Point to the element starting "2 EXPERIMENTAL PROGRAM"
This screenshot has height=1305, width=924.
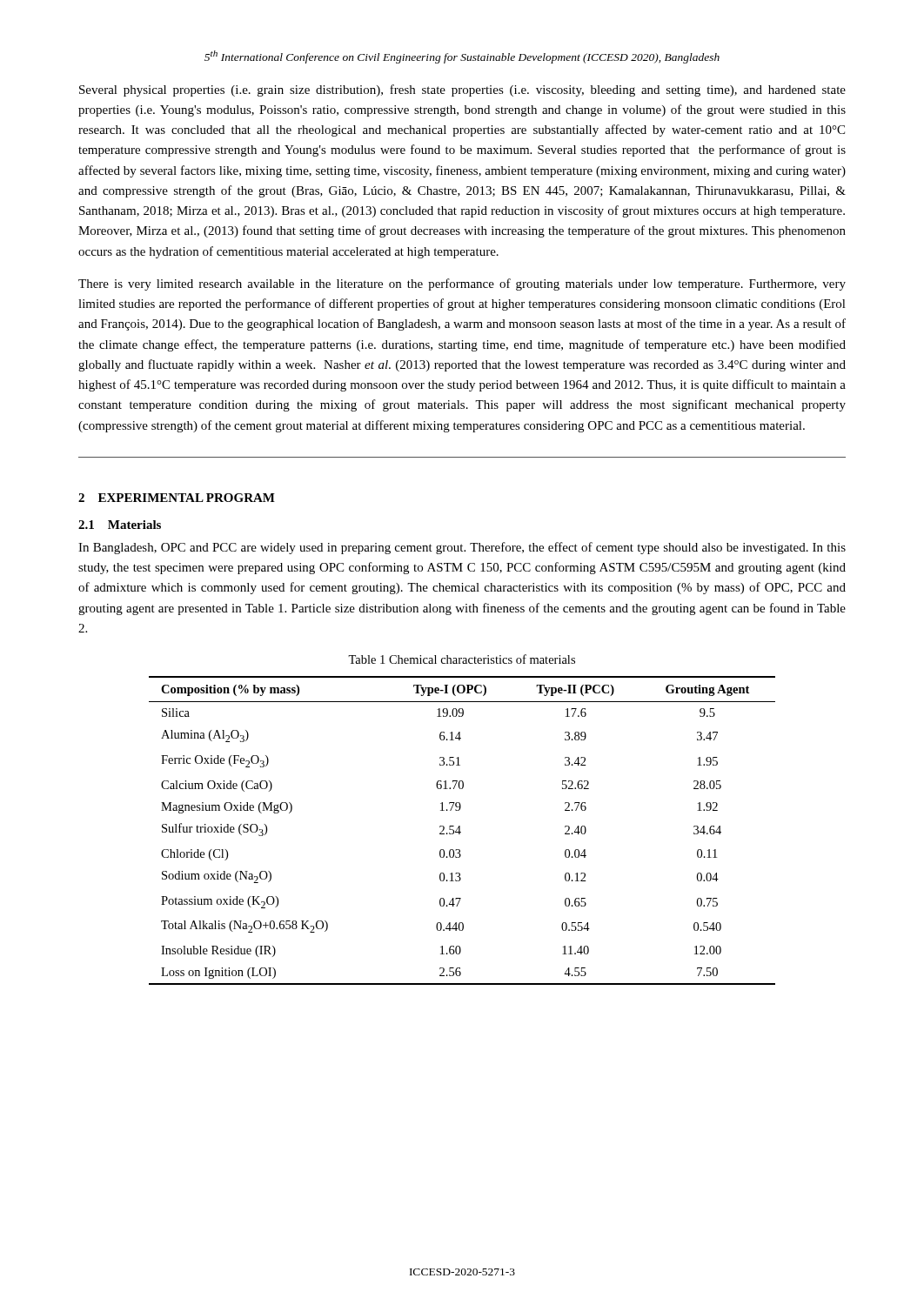pyautogui.click(x=177, y=497)
